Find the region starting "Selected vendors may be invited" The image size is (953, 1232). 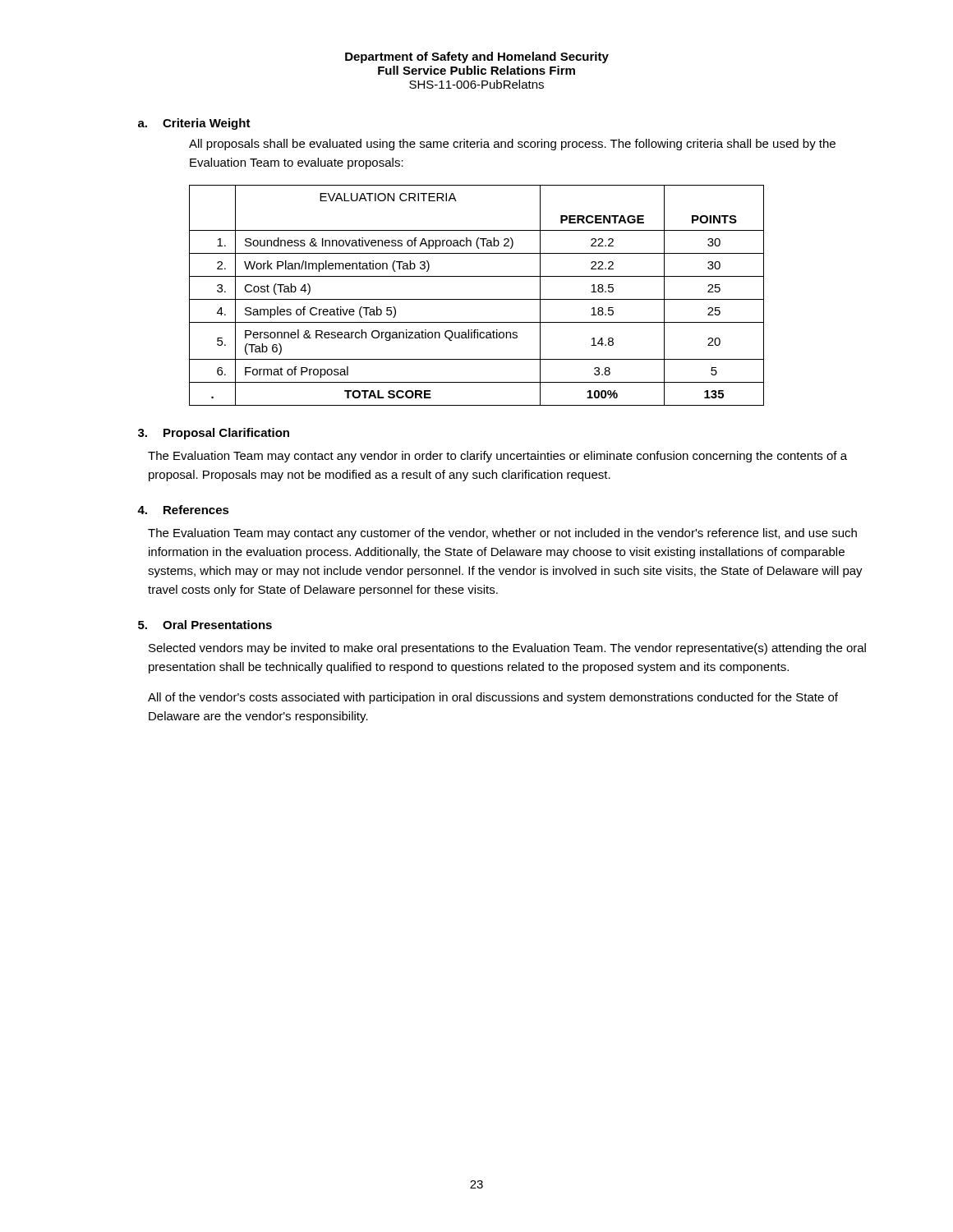pyautogui.click(x=507, y=657)
